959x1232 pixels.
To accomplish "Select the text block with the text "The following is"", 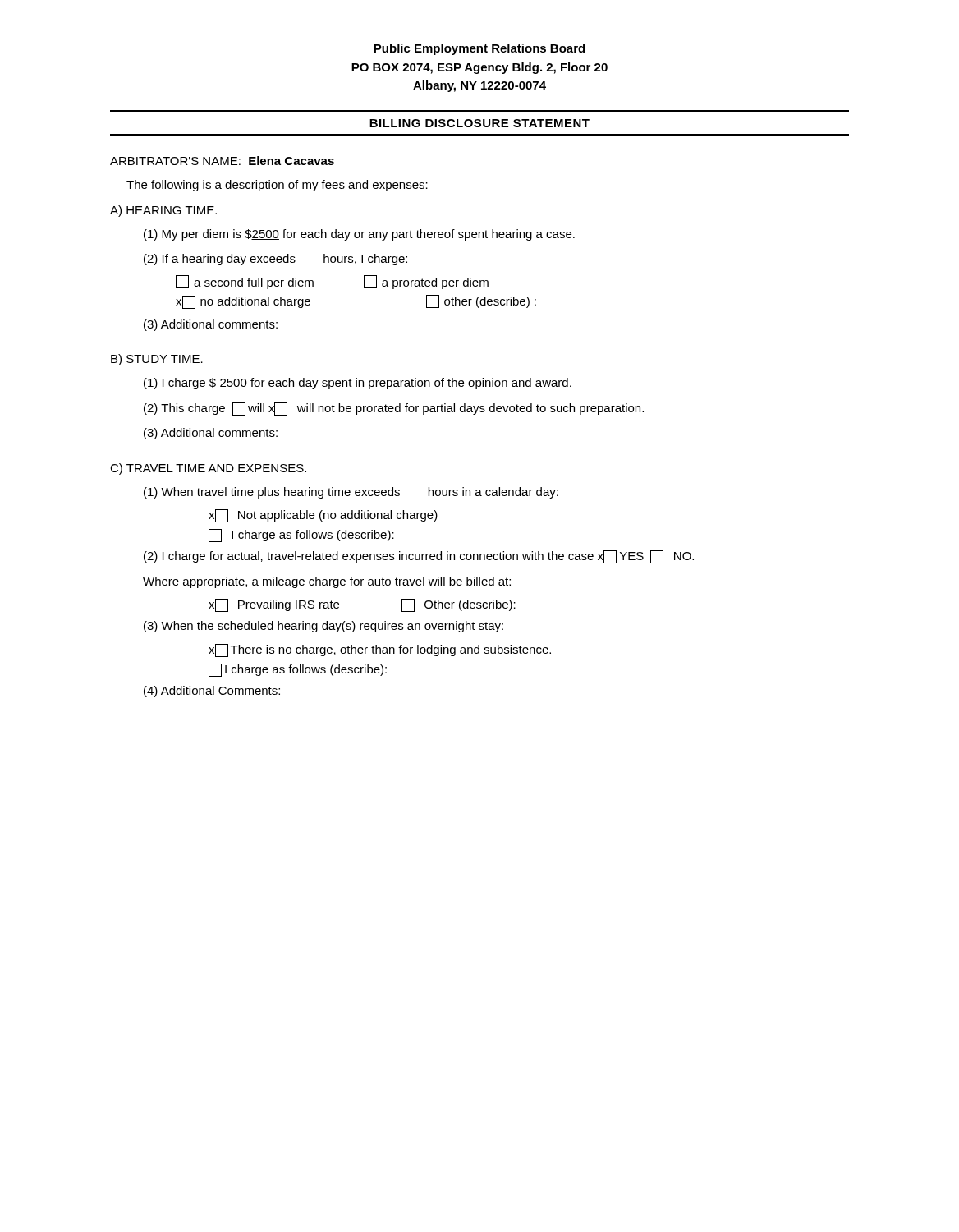I will (277, 184).
